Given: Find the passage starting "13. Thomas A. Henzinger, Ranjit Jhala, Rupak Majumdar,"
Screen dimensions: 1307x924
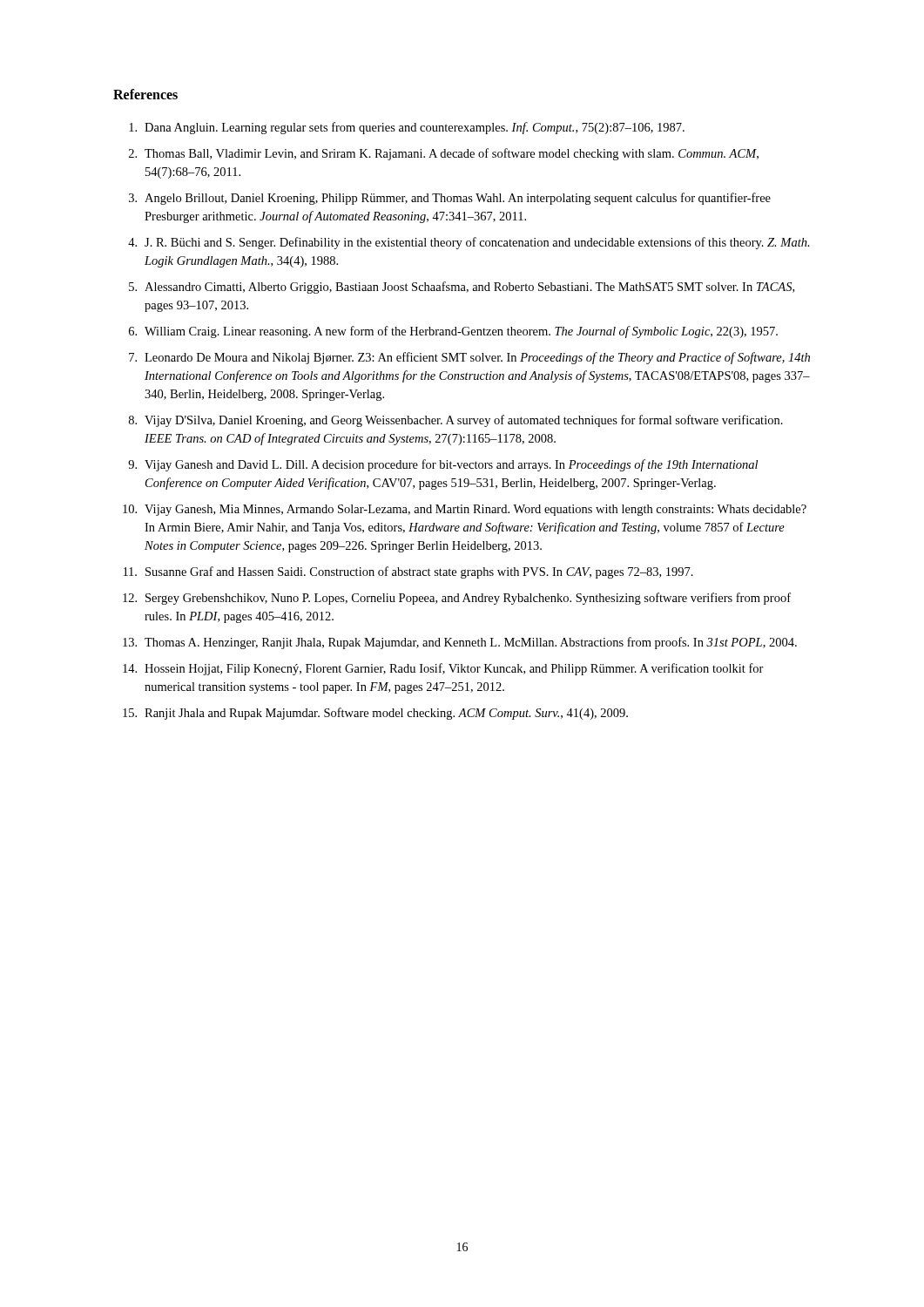Looking at the screenshot, I should coord(462,643).
